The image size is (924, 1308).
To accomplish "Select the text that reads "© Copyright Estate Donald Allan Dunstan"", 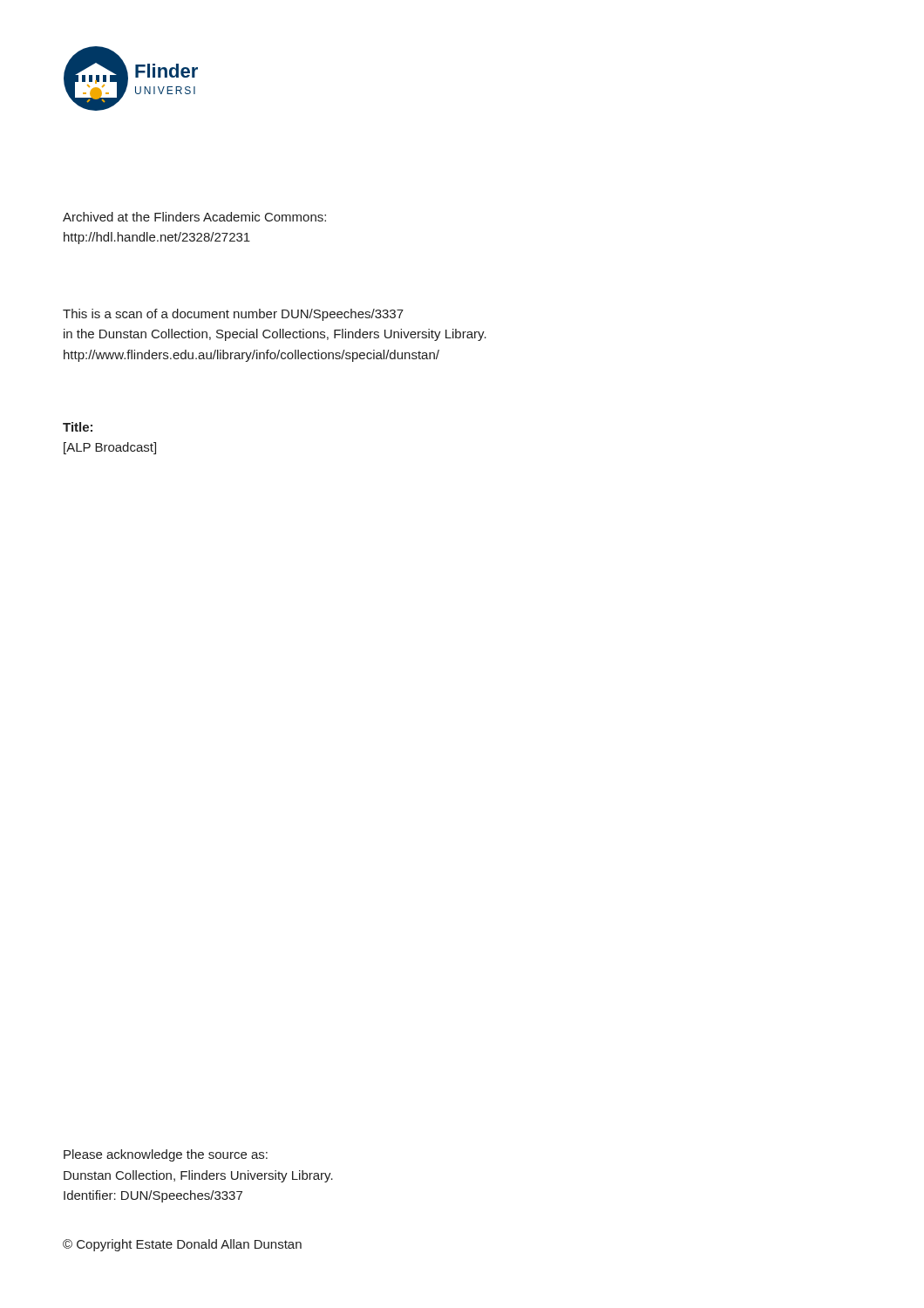I will tap(182, 1244).
